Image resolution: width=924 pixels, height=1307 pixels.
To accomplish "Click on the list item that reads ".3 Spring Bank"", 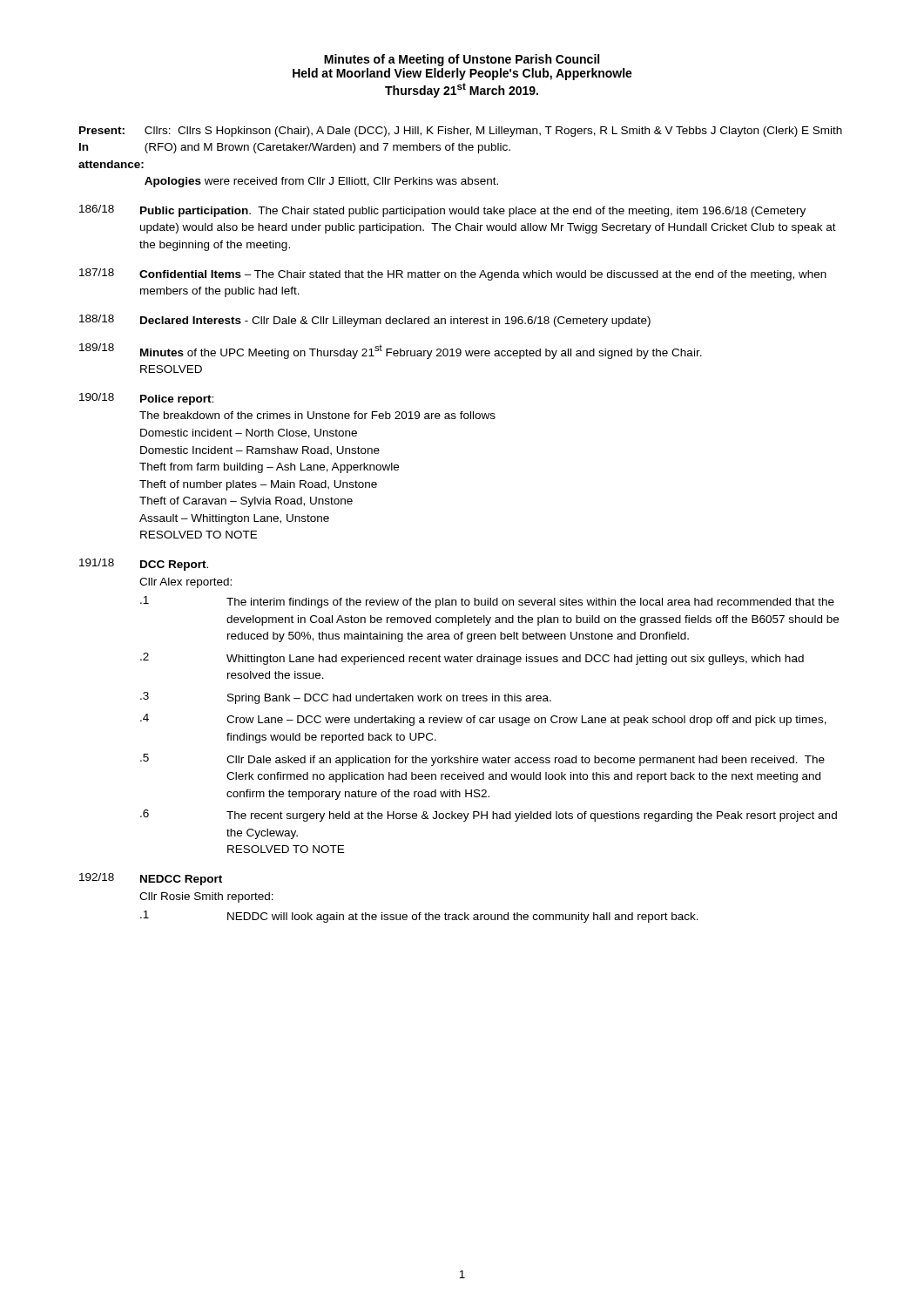I will click(x=462, y=698).
